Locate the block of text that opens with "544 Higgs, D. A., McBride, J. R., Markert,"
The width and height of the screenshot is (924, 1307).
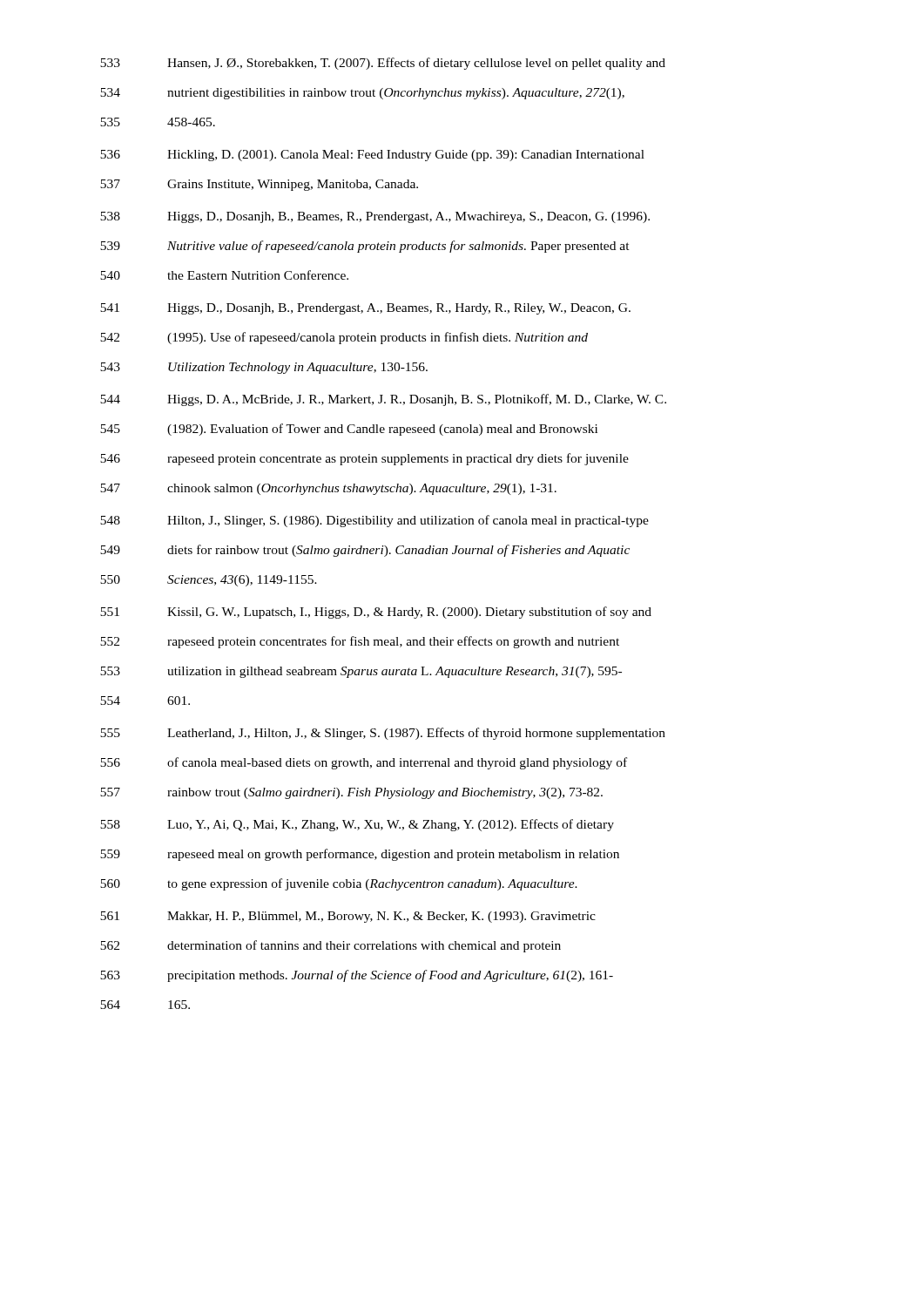[x=462, y=399]
